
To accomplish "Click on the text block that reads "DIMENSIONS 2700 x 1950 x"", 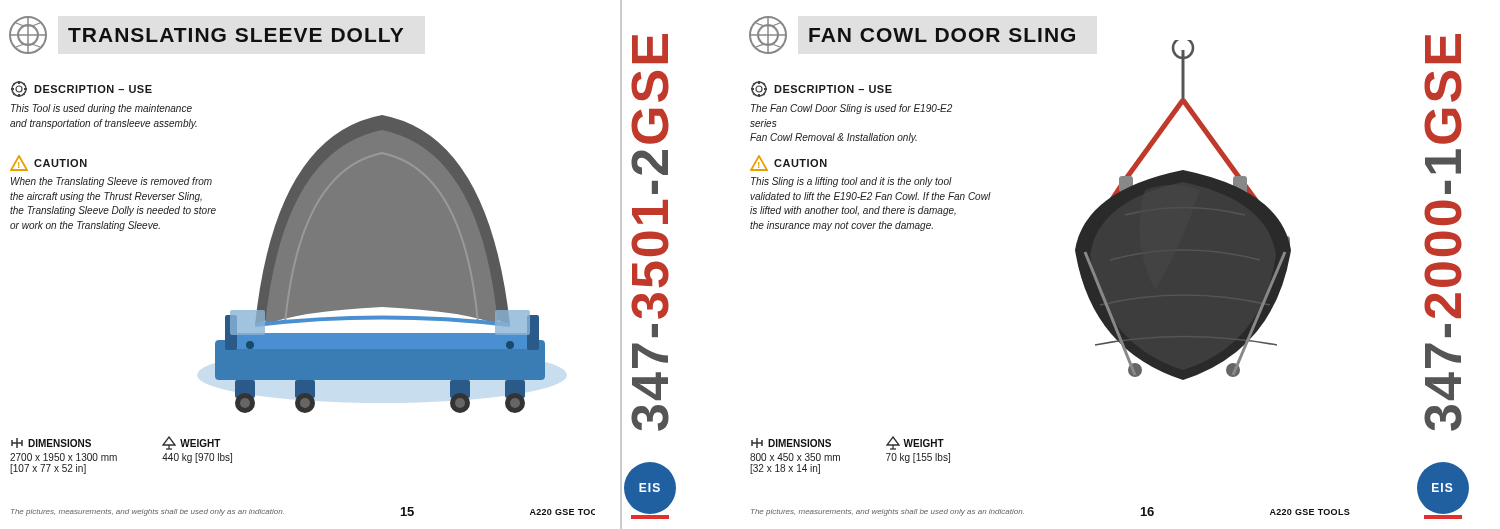I will click(x=122, y=455).
